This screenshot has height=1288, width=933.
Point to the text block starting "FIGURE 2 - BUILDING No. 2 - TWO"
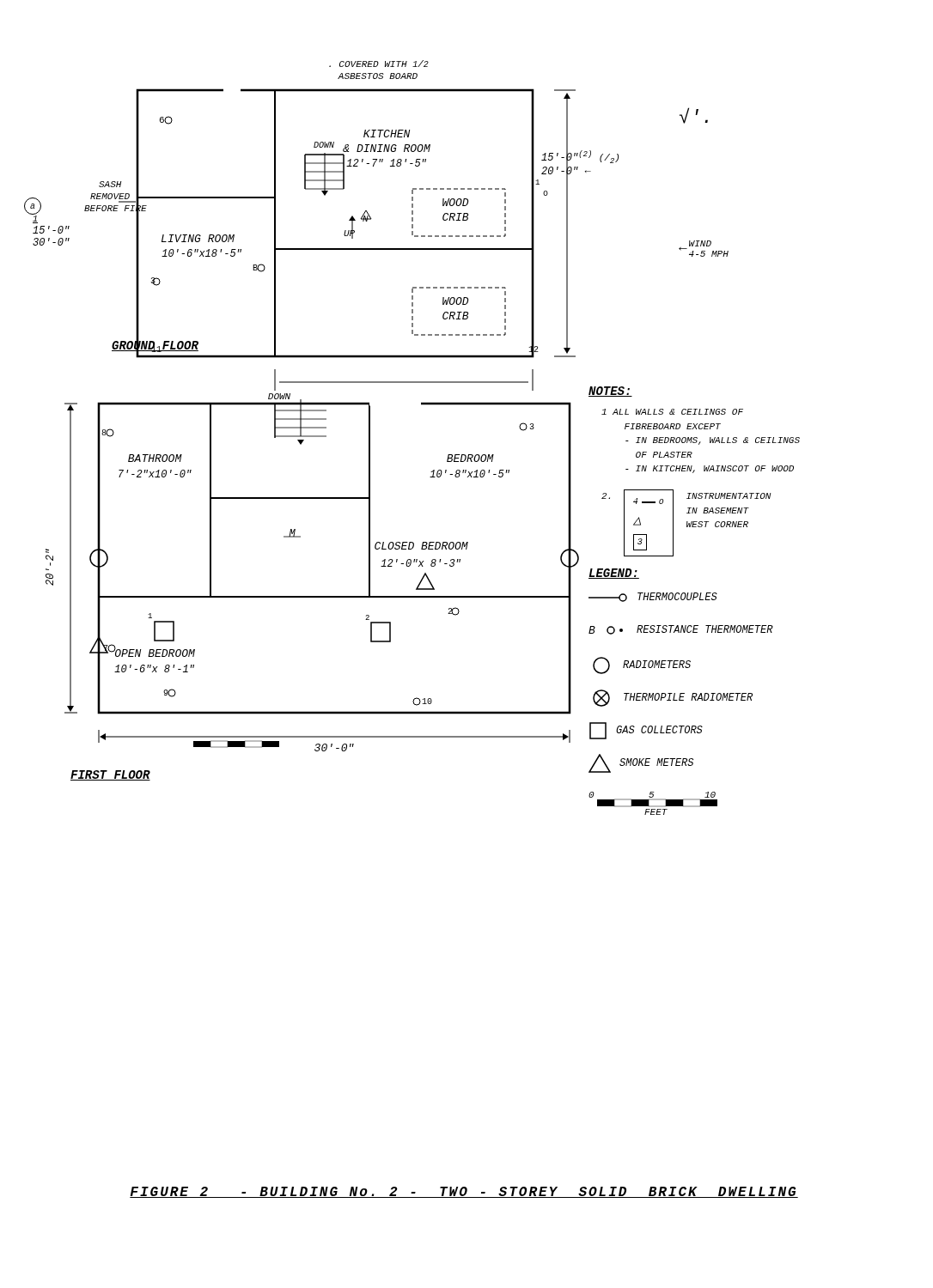(x=464, y=1193)
